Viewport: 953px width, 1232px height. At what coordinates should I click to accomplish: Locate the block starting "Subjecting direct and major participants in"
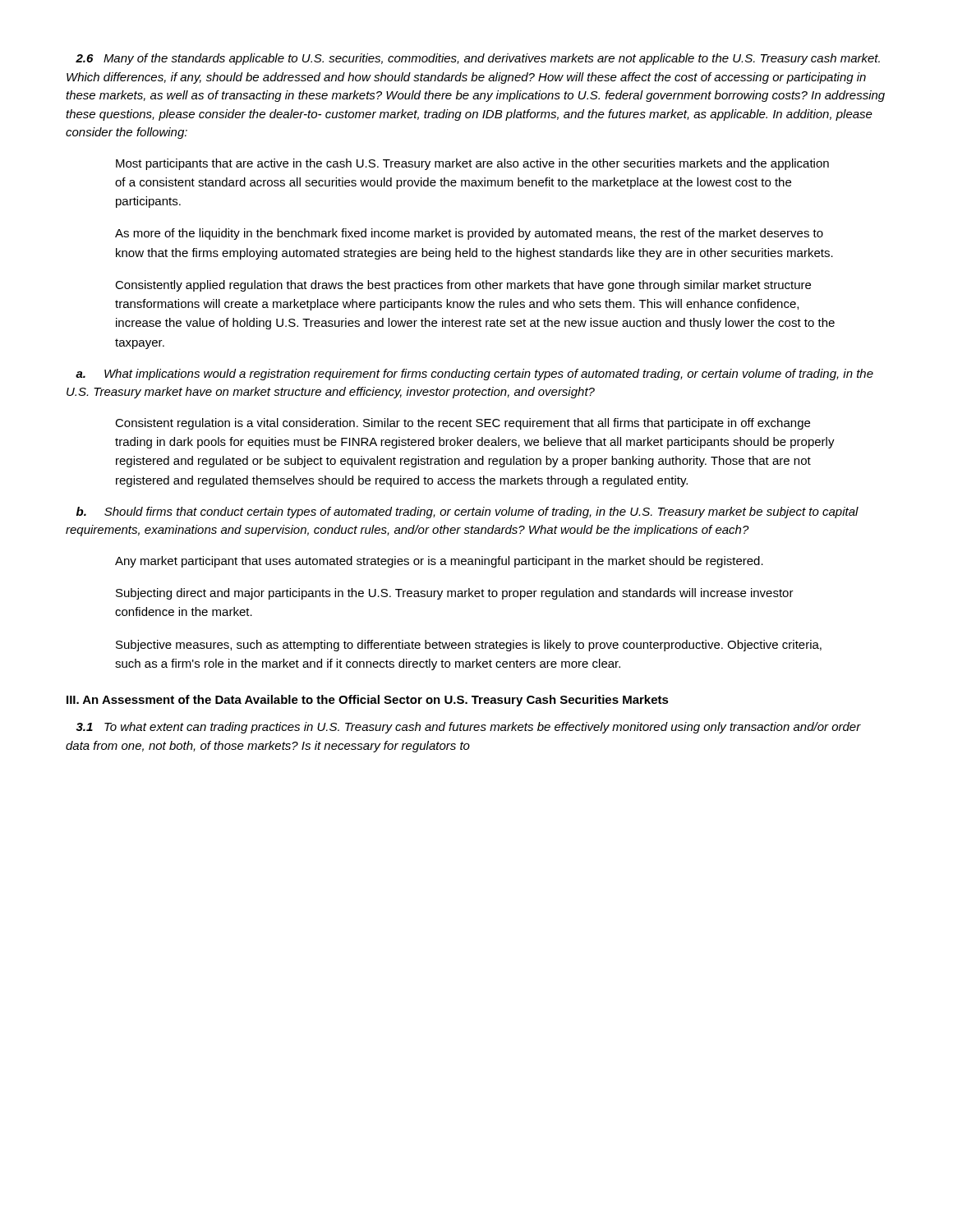[x=454, y=602]
